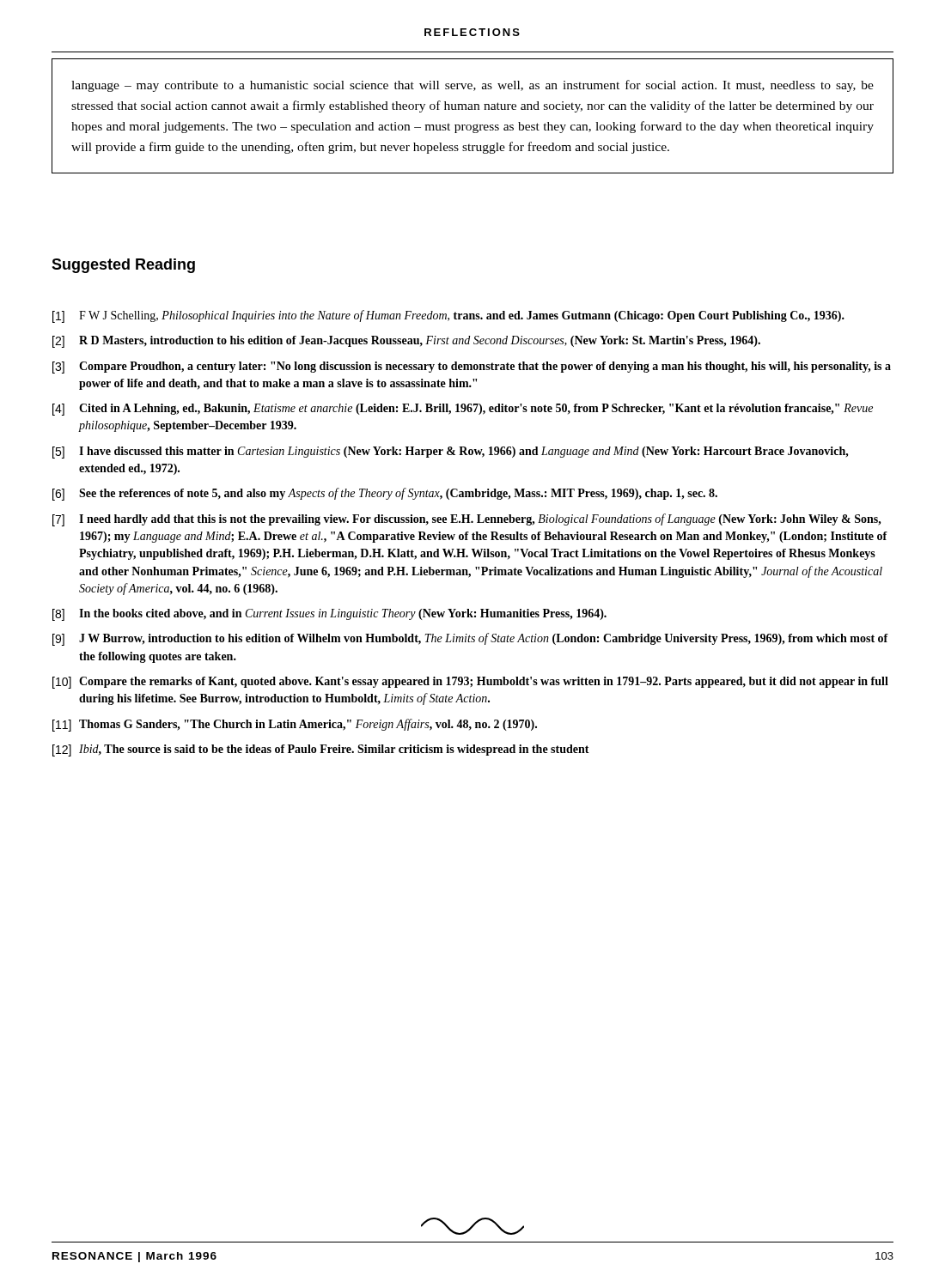
Task: Click on the text starting "[12] Ibid, The source is said to be"
Action: point(472,750)
